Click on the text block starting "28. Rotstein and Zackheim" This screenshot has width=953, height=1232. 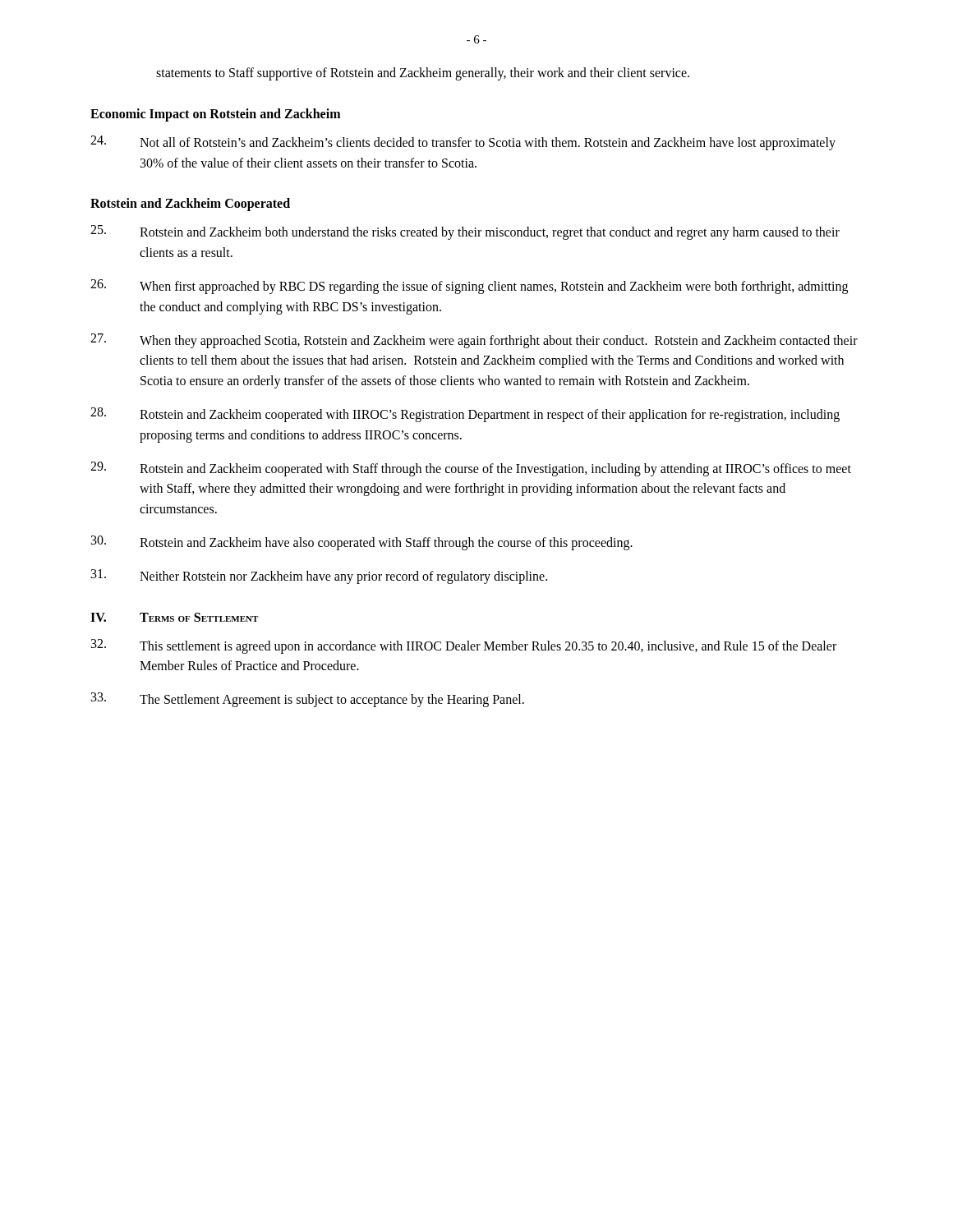pos(476,425)
